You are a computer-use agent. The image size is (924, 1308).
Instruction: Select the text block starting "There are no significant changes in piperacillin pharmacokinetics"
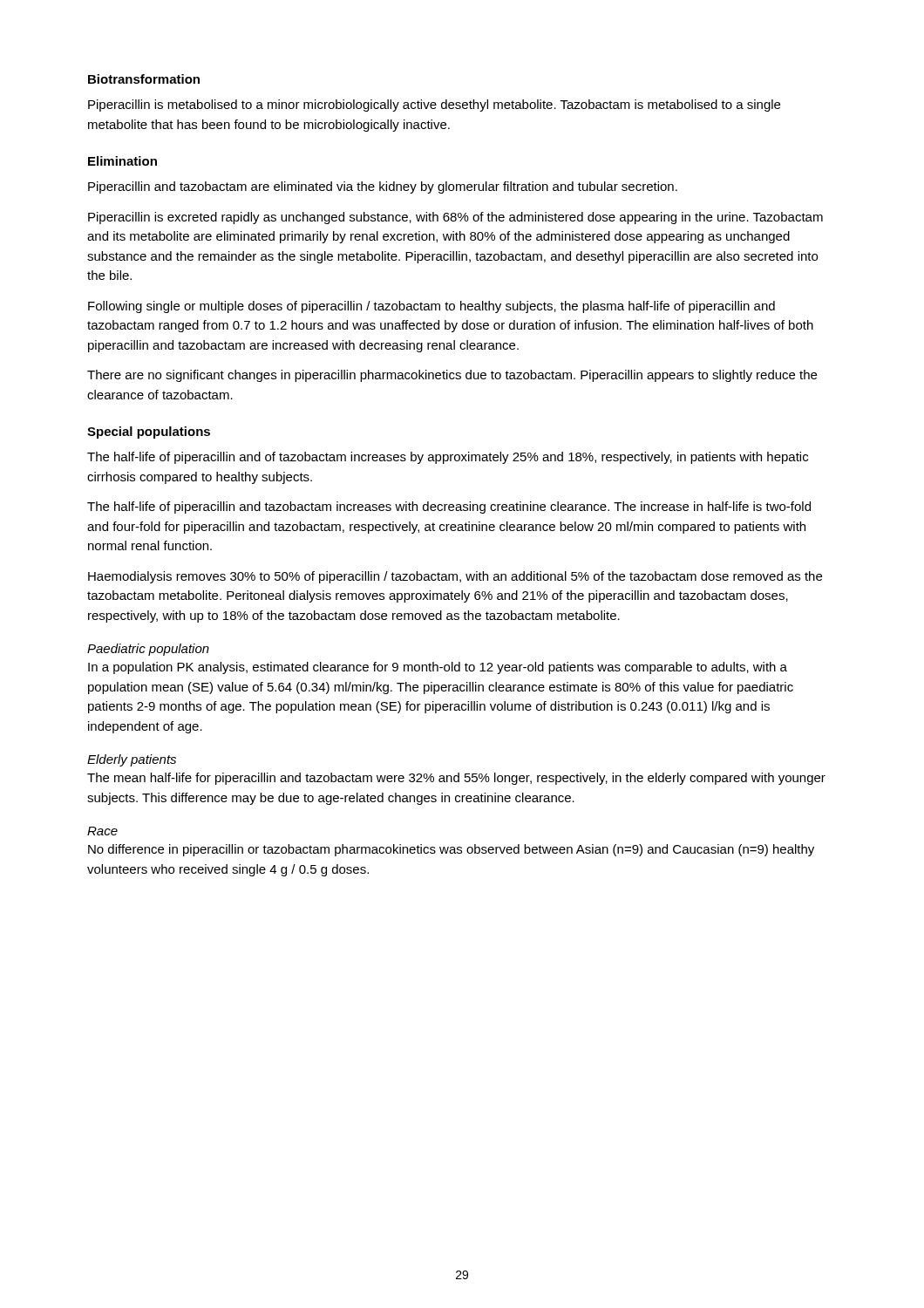click(452, 384)
